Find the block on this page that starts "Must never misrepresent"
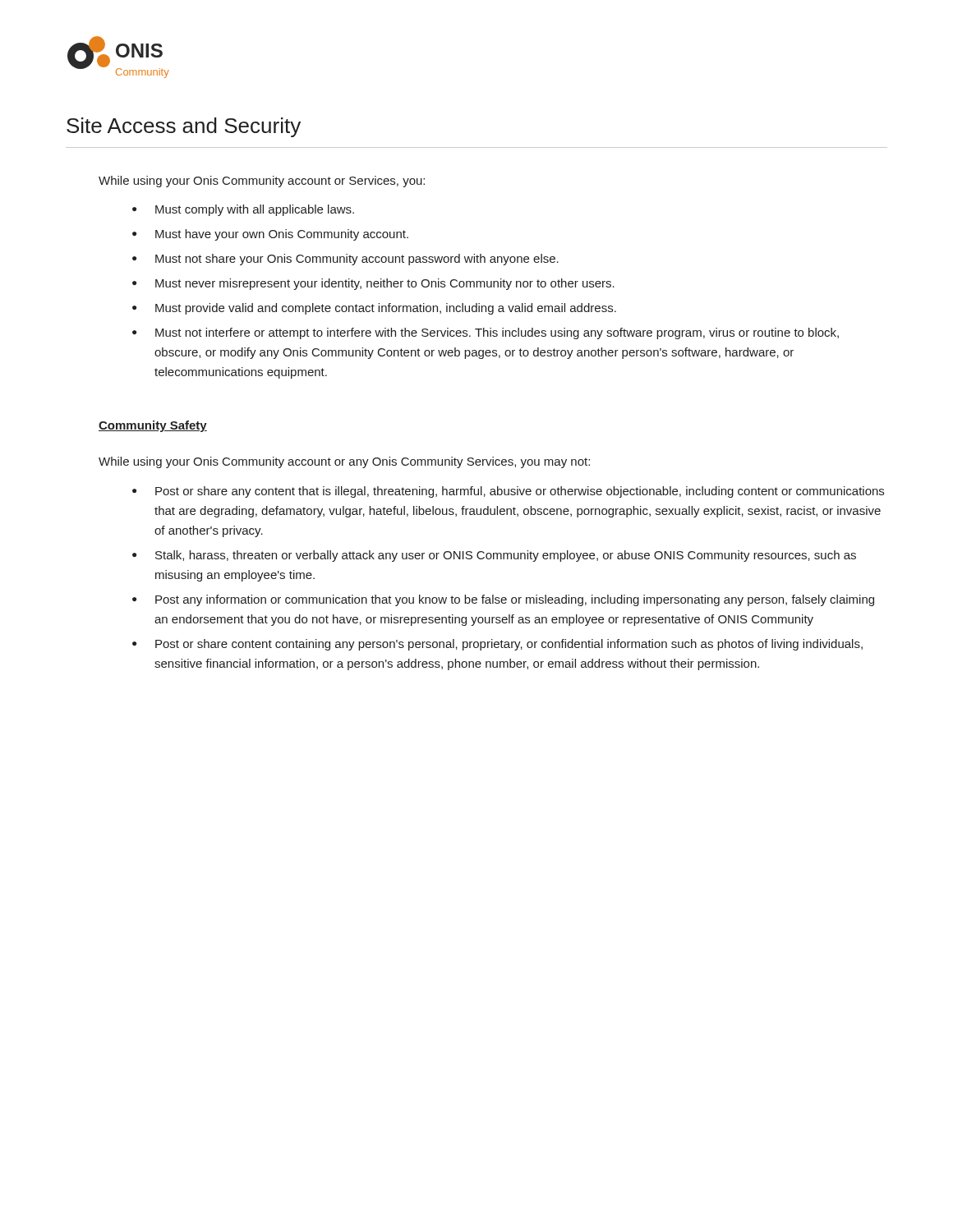Viewport: 953px width, 1232px height. coord(385,283)
